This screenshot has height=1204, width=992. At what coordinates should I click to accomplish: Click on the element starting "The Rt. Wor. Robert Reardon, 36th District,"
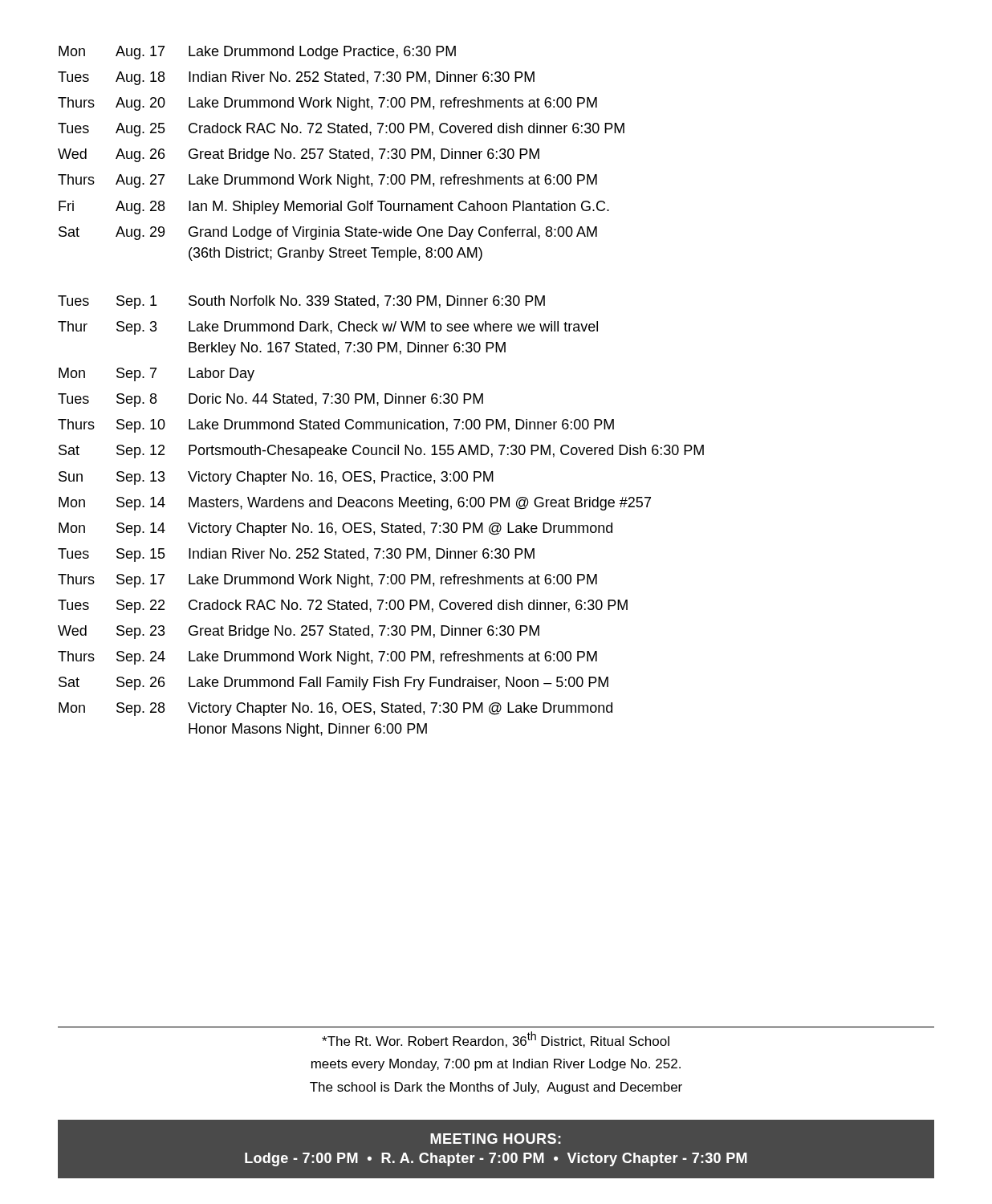496,1062
